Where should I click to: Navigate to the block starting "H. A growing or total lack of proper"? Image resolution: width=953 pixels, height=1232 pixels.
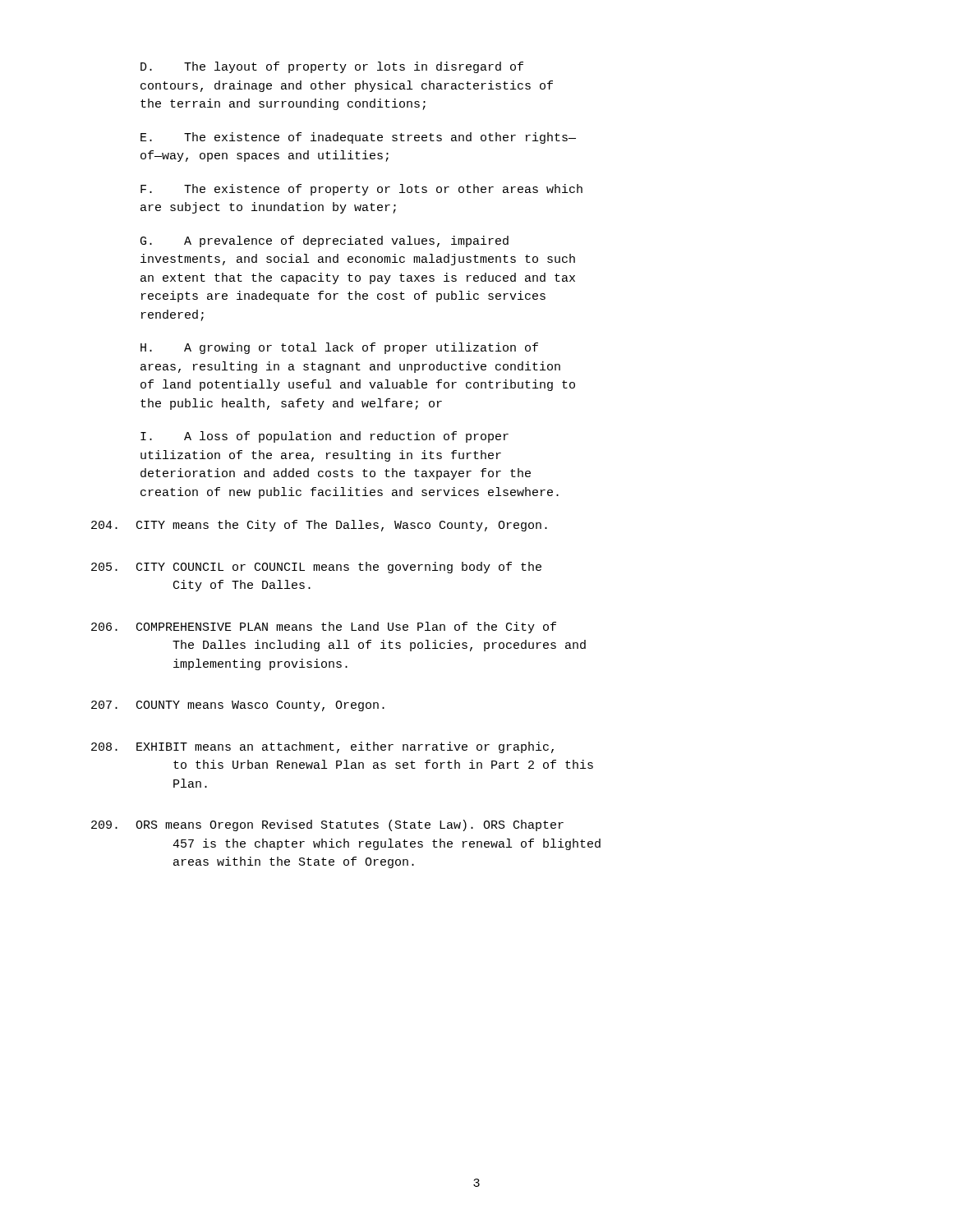click(x=358, y=376)
